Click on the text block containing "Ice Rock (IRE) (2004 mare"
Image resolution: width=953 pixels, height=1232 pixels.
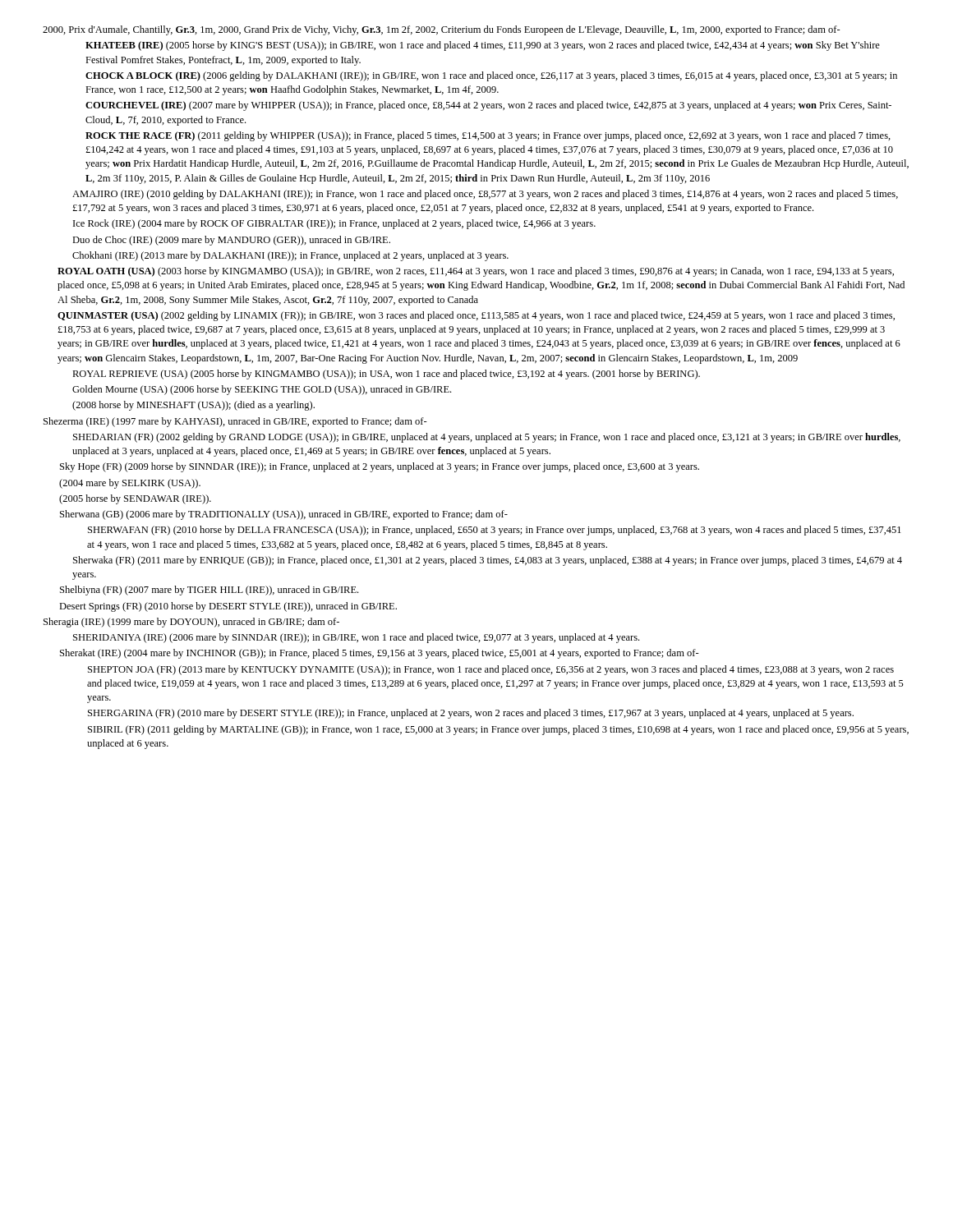(334, 224)
